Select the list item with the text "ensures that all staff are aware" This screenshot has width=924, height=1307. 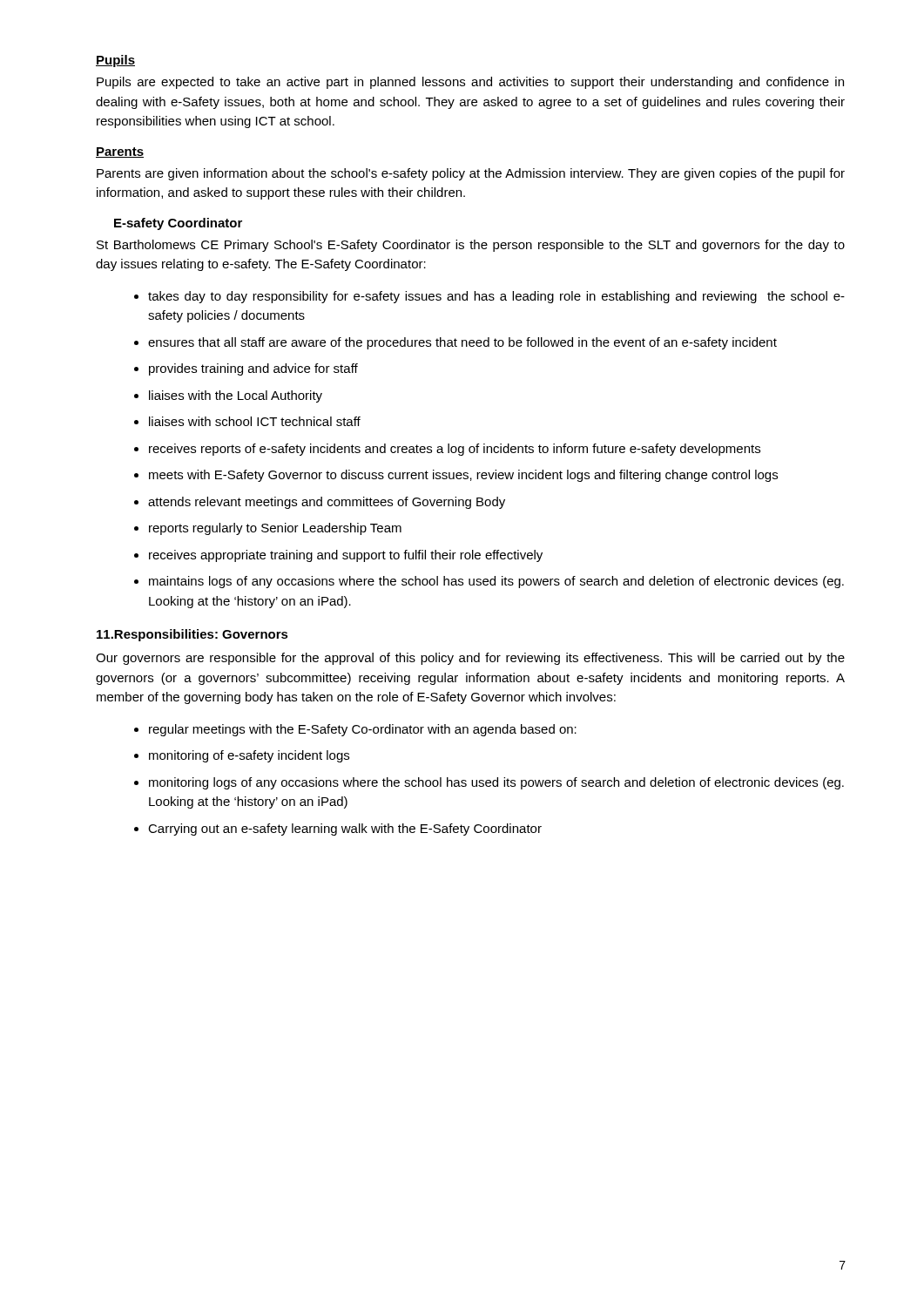coord(462,342)
